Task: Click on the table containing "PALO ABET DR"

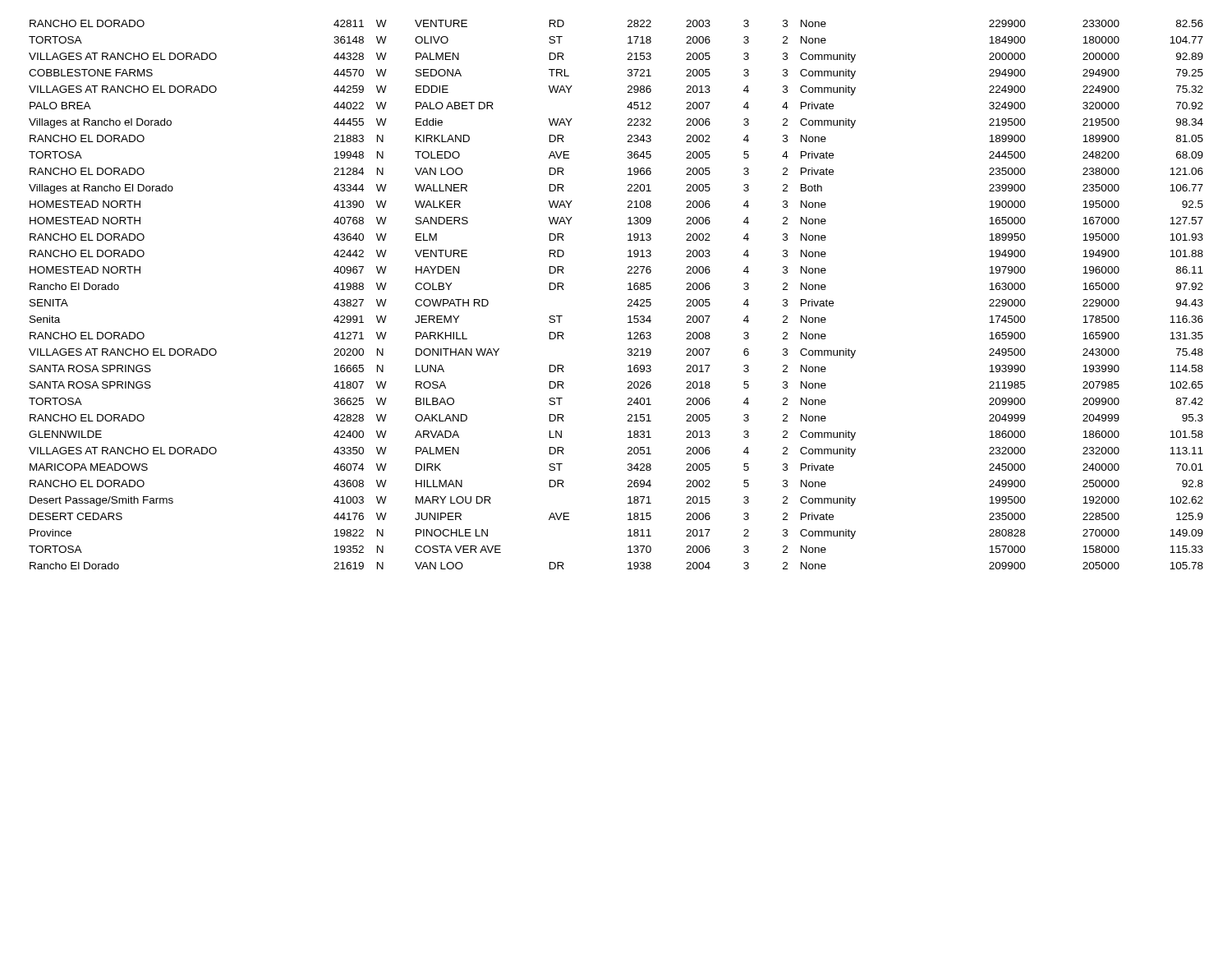Action: 616,294
